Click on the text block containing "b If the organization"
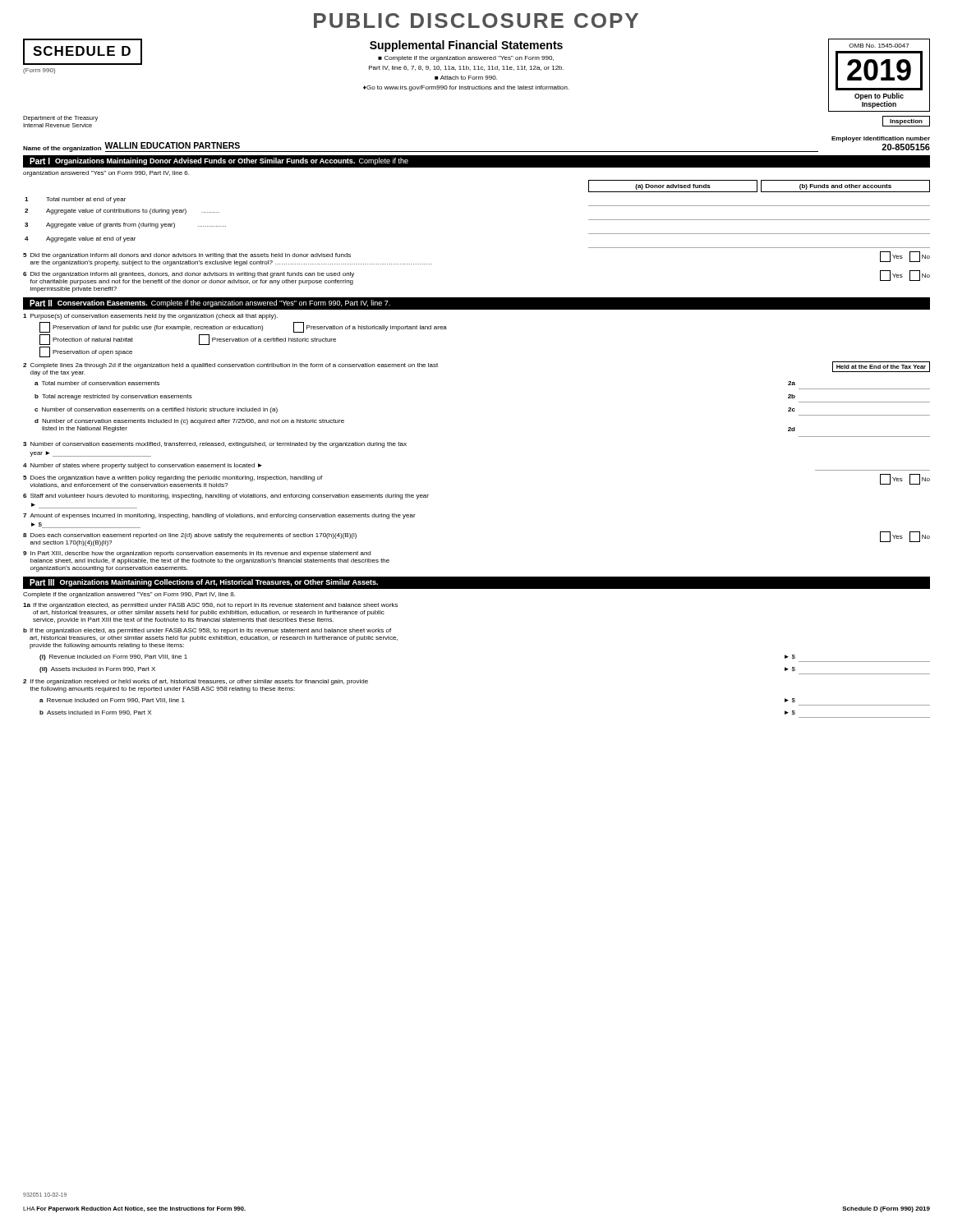 (207, 631)
